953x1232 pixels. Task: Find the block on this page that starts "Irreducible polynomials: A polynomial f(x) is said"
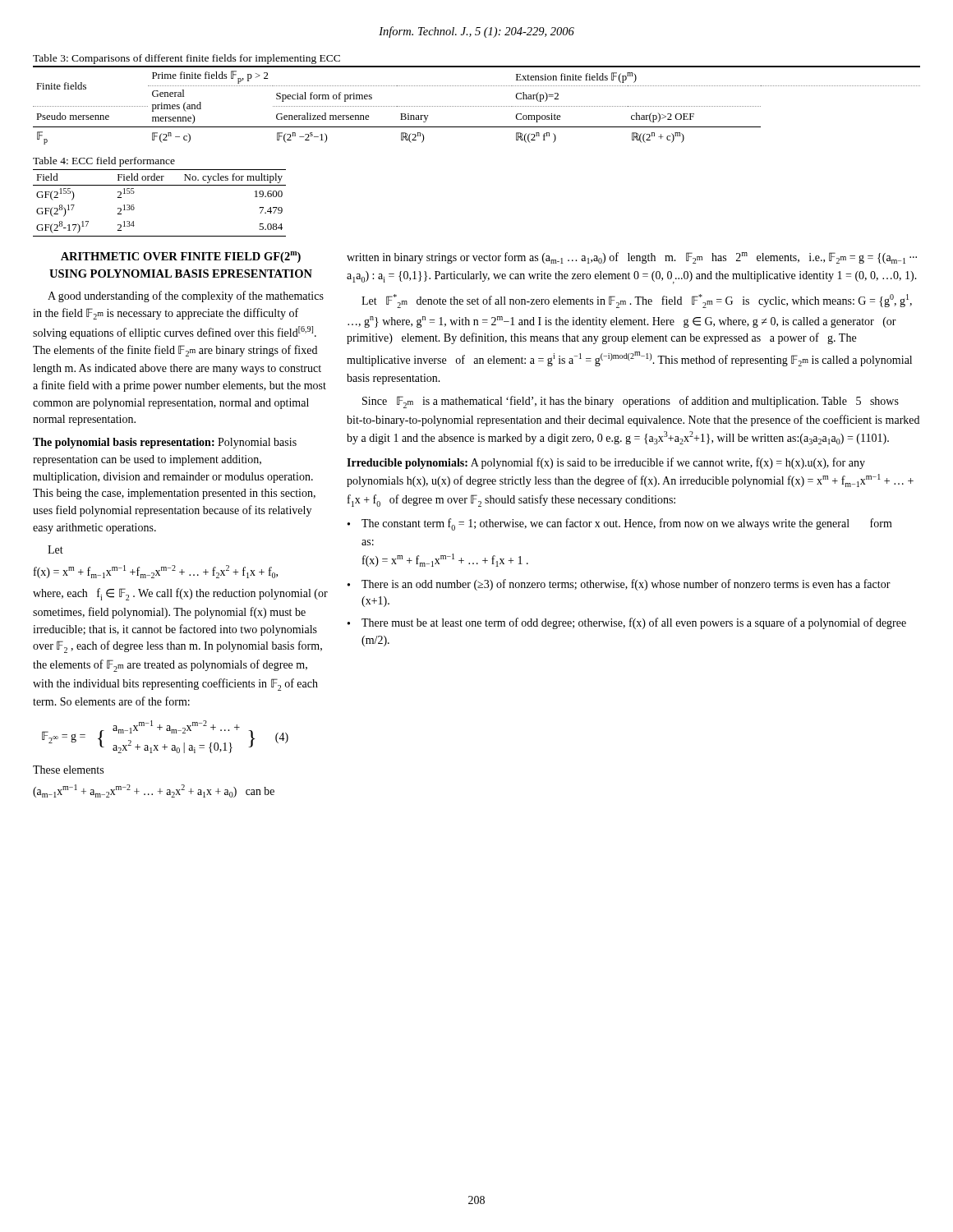coord(630,482)
